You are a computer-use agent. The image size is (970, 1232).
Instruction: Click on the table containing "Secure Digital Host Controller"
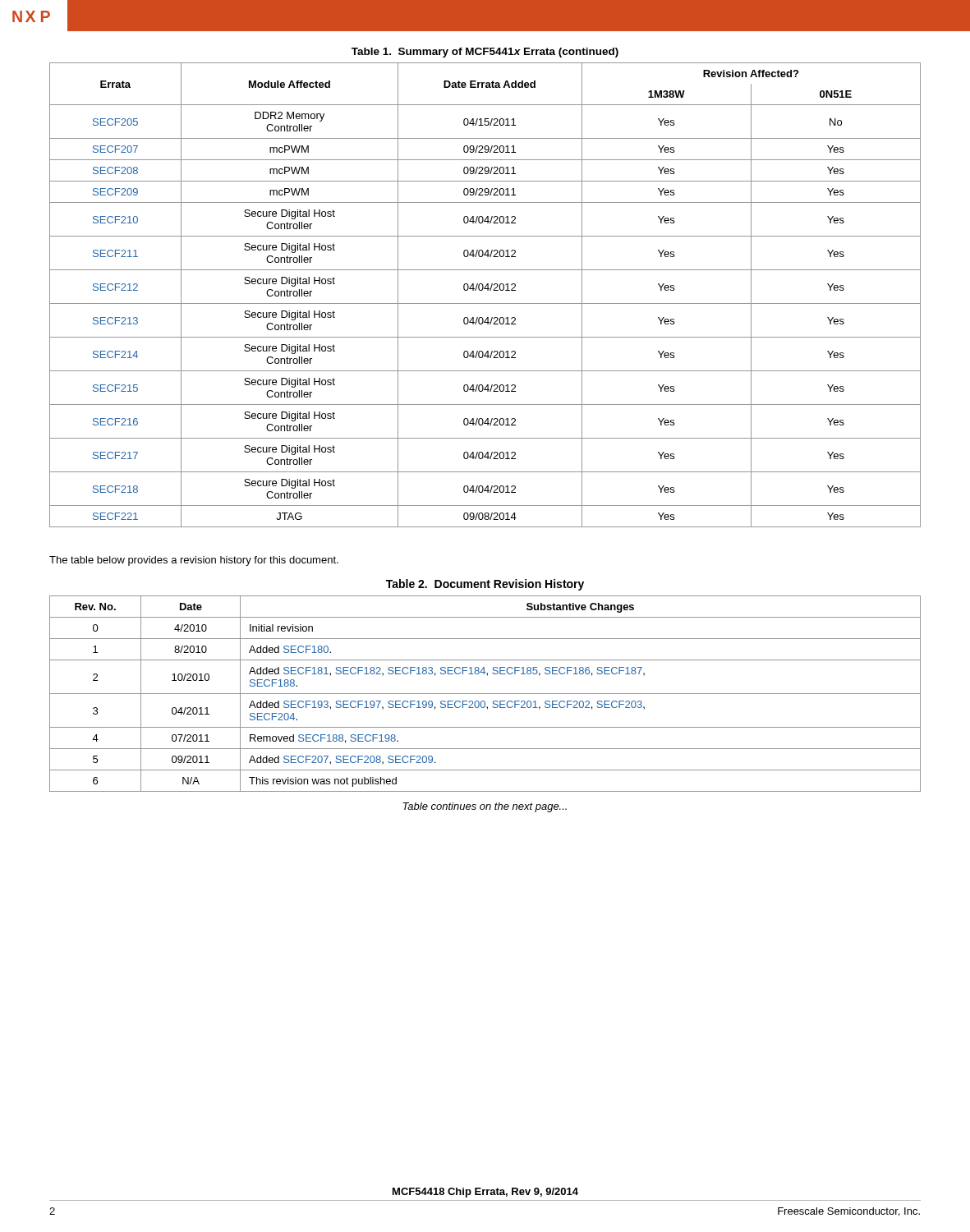pos(485,295)
